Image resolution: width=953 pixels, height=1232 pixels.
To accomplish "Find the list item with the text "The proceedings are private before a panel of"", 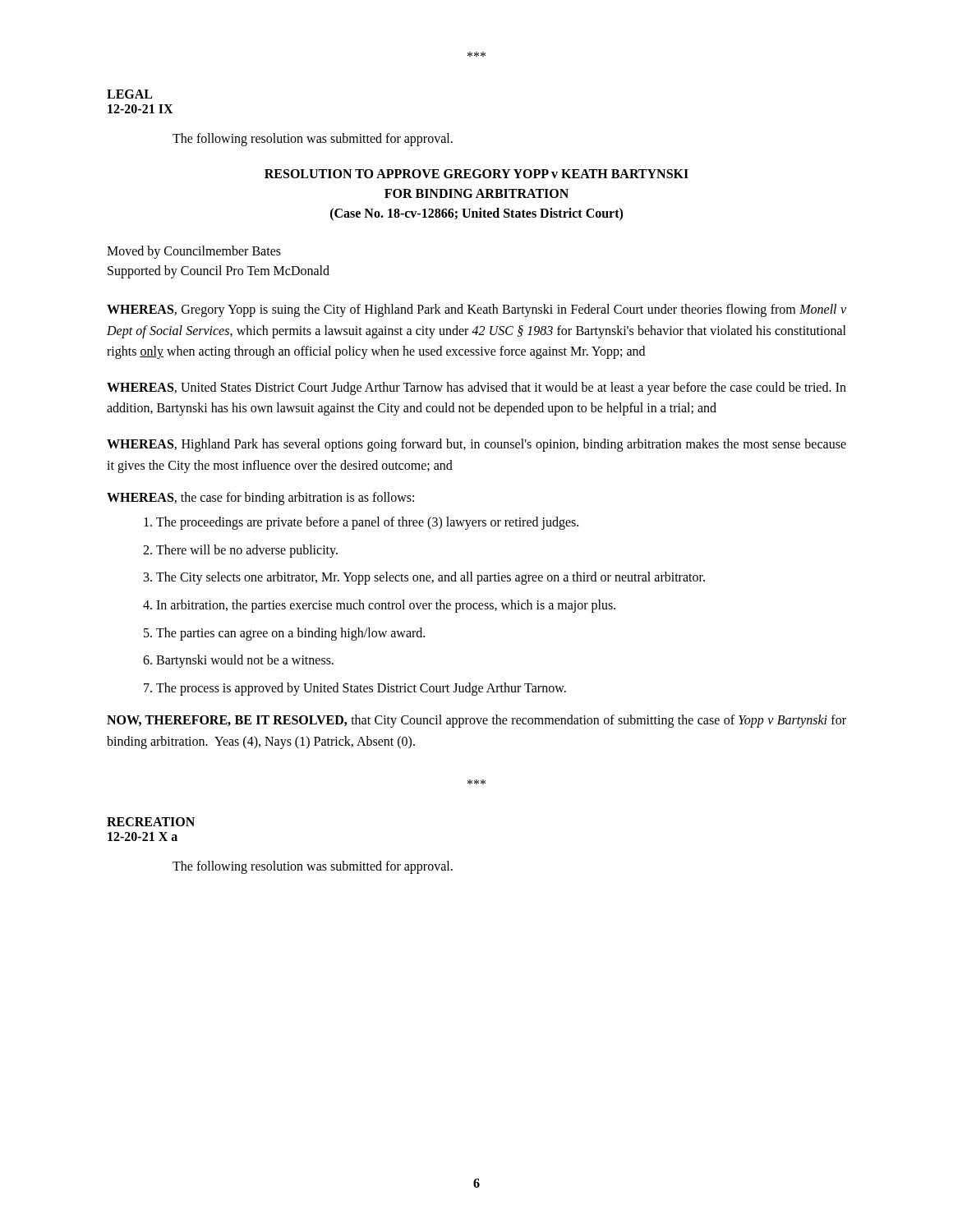I will [x=501, y=522].
